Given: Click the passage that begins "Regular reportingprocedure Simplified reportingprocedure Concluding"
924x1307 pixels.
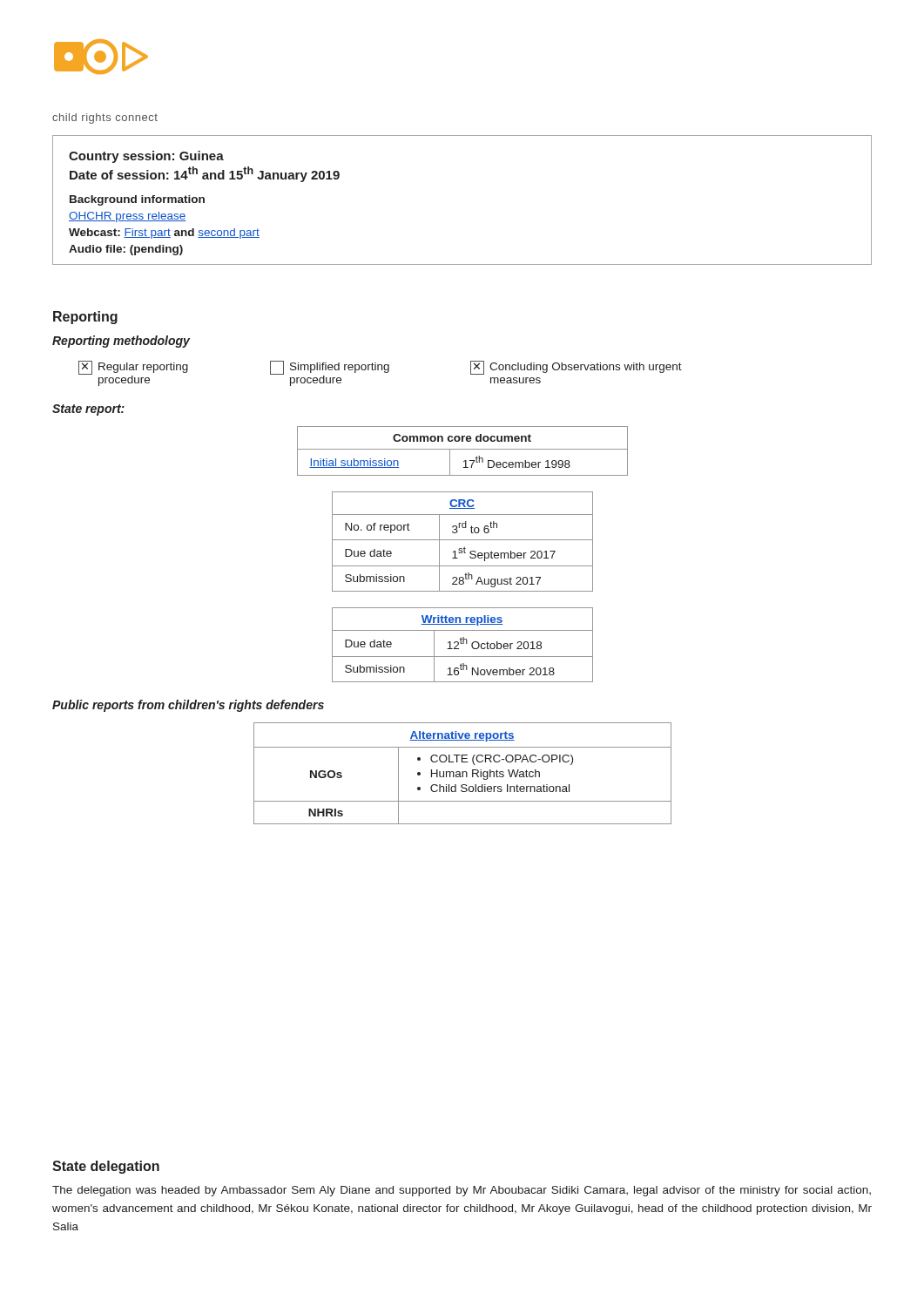Looking at the screenshot, I should click(x=401, y=373).
